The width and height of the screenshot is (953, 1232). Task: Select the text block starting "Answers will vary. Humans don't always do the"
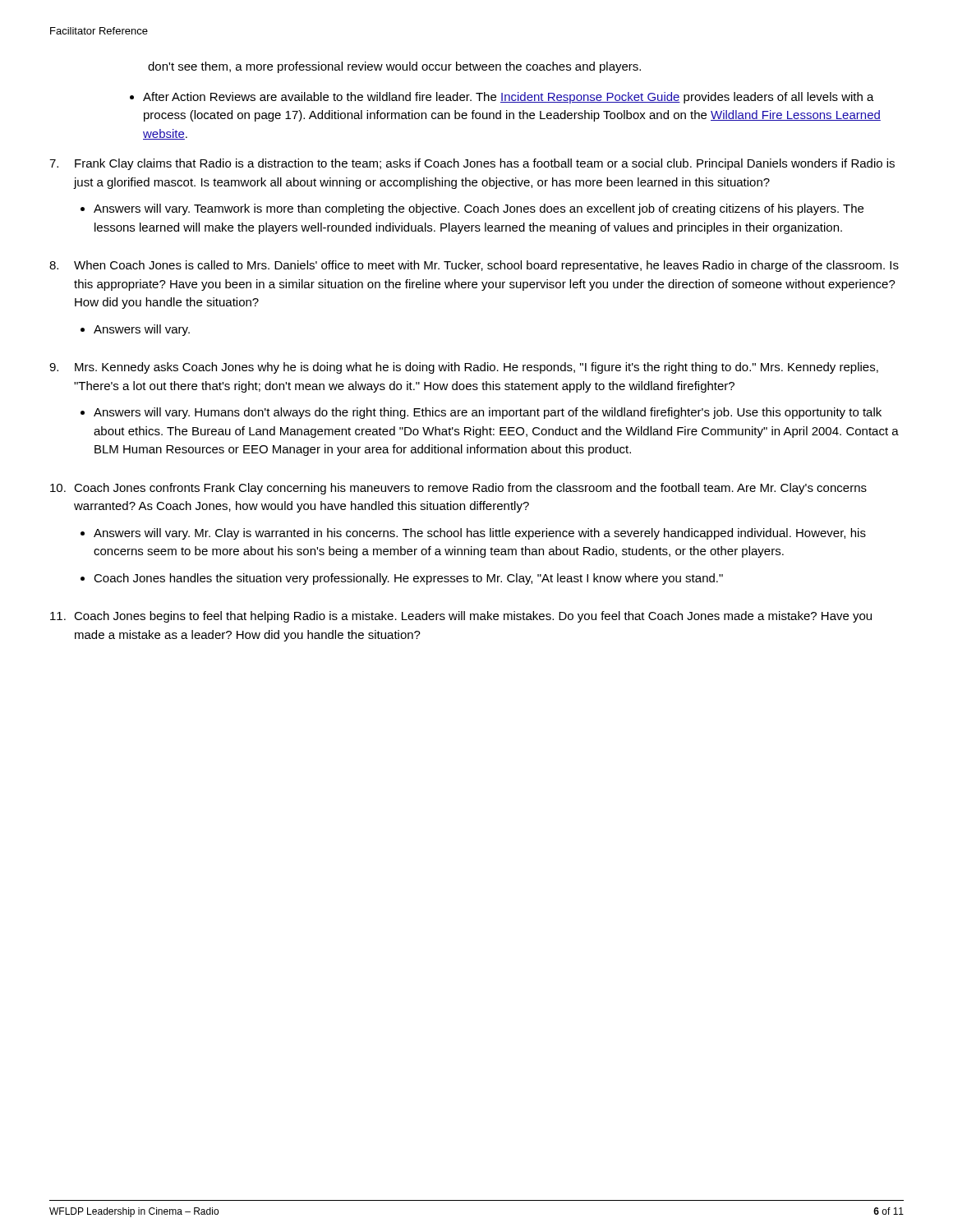(496, 430)
